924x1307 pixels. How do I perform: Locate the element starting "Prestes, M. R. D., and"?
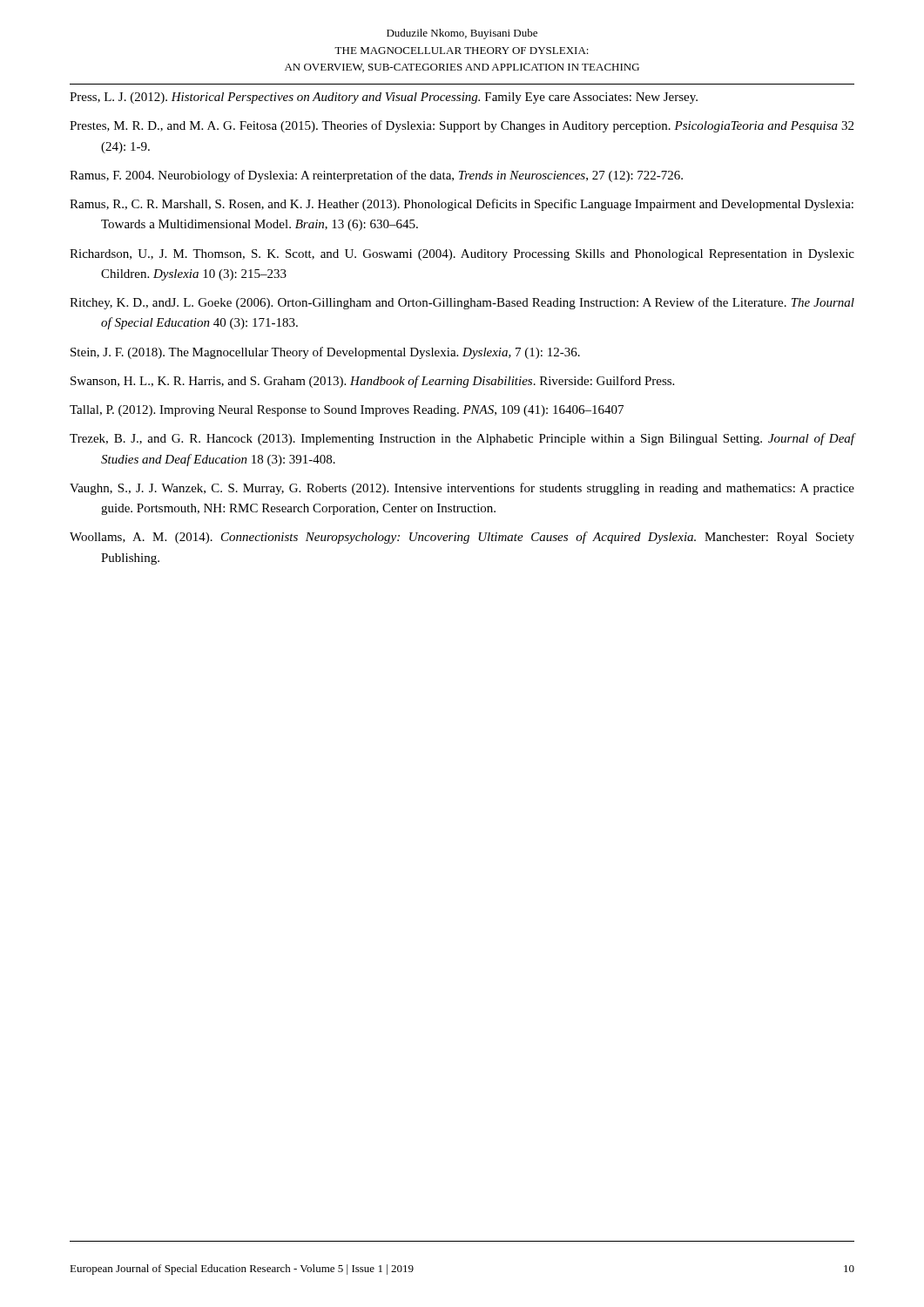coord(462,136)
